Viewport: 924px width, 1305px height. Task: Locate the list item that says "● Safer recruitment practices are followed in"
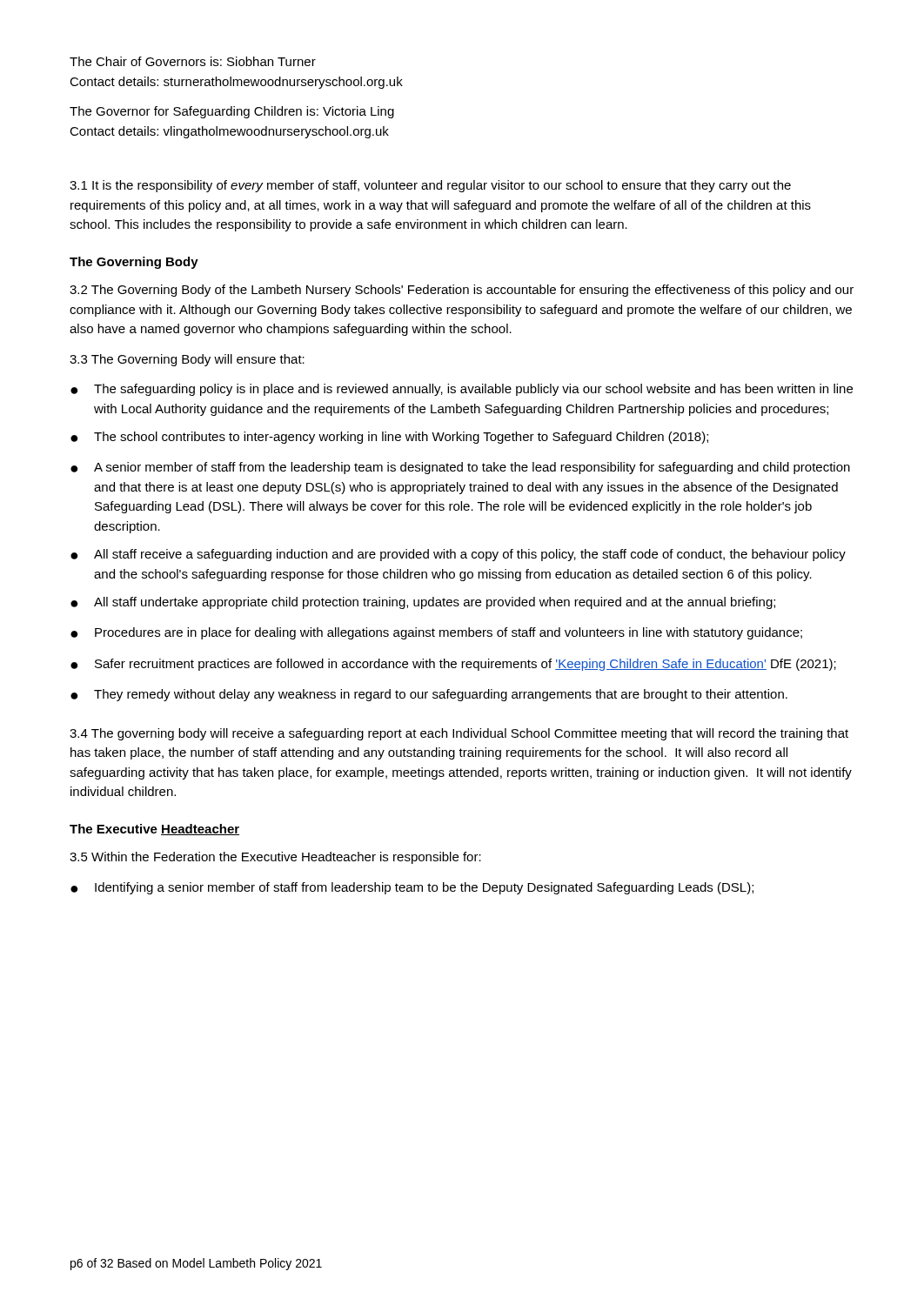(462, 665)
